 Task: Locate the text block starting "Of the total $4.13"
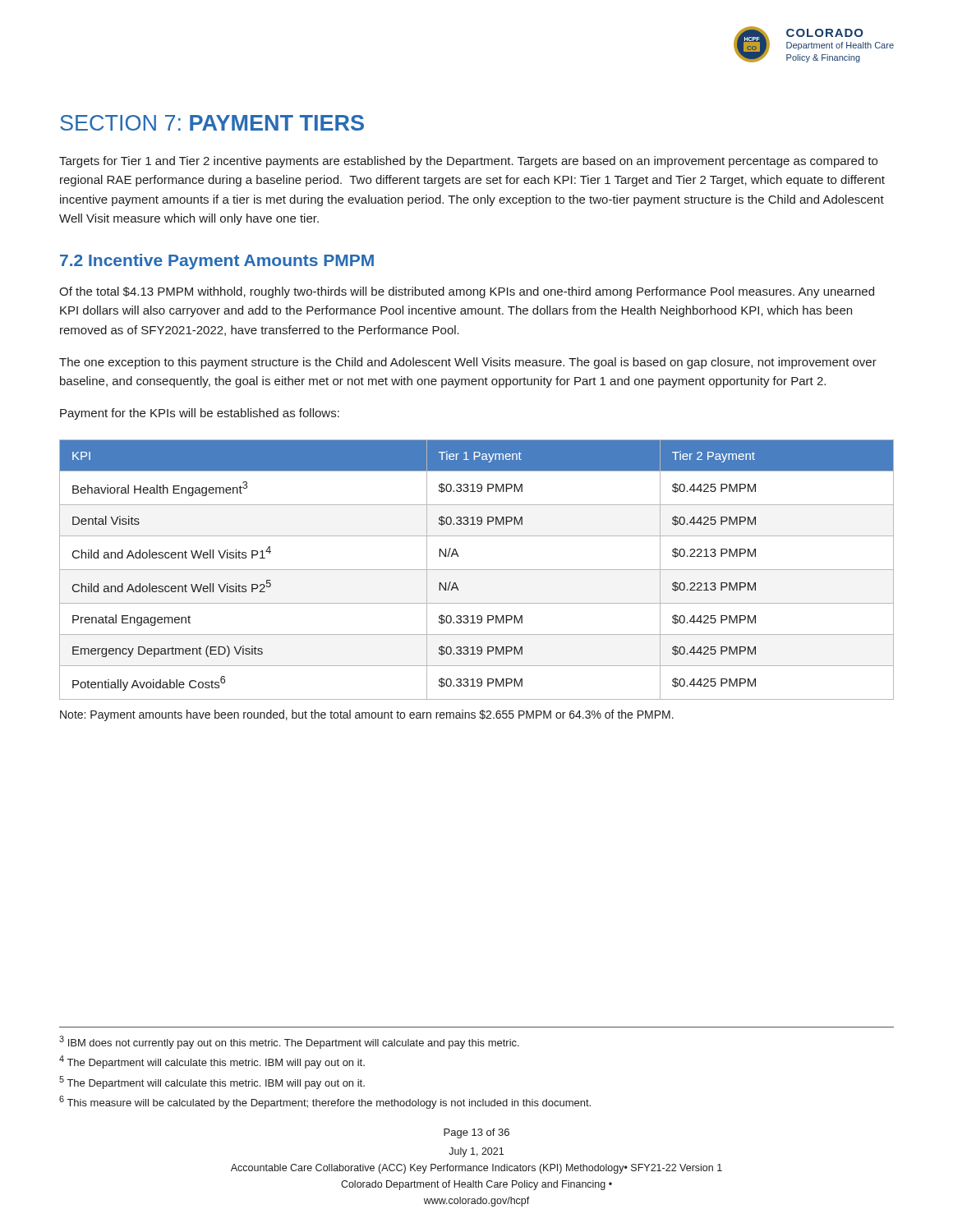(x=467, y=310)
